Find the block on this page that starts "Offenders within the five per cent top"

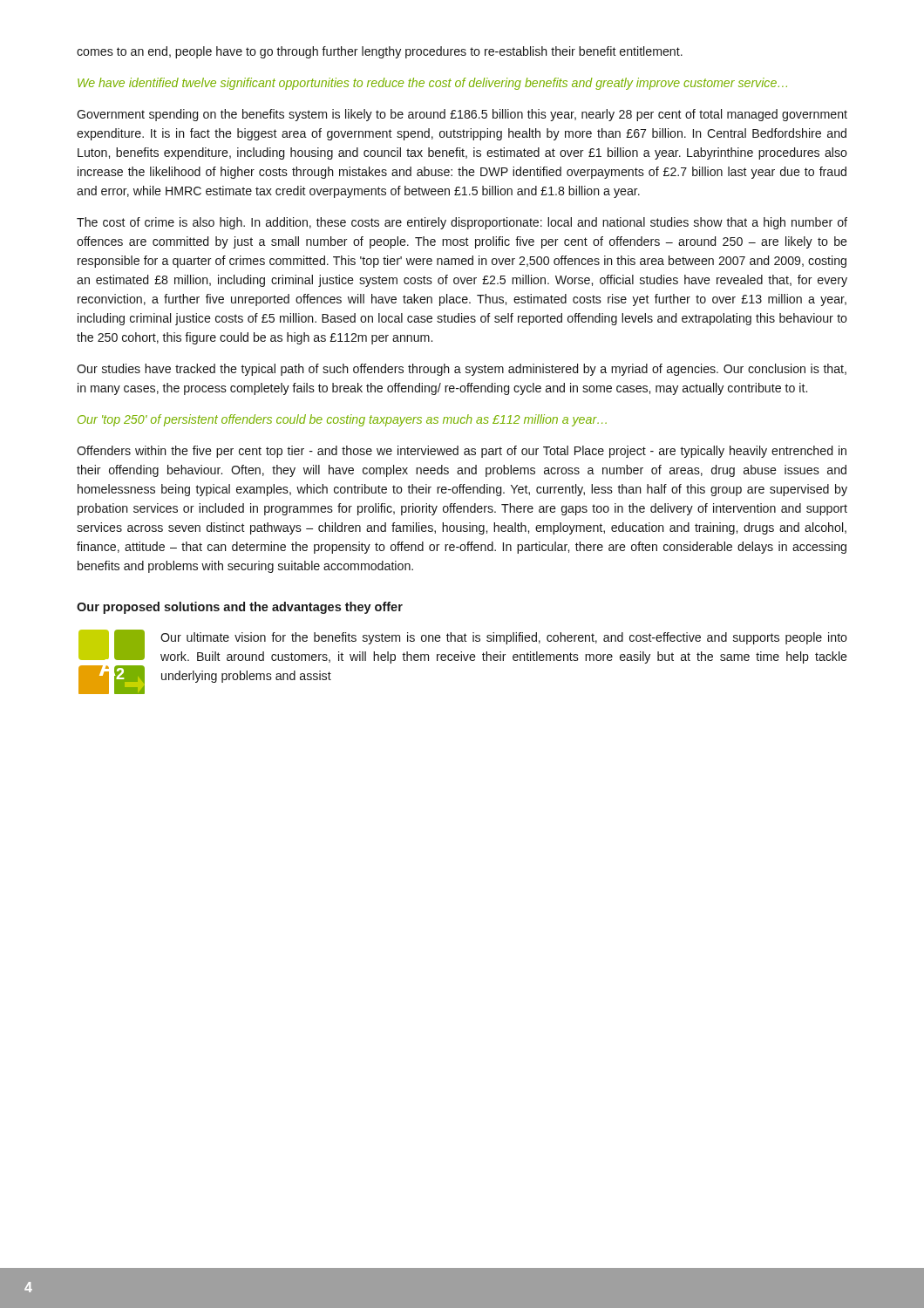click(462, 508)
